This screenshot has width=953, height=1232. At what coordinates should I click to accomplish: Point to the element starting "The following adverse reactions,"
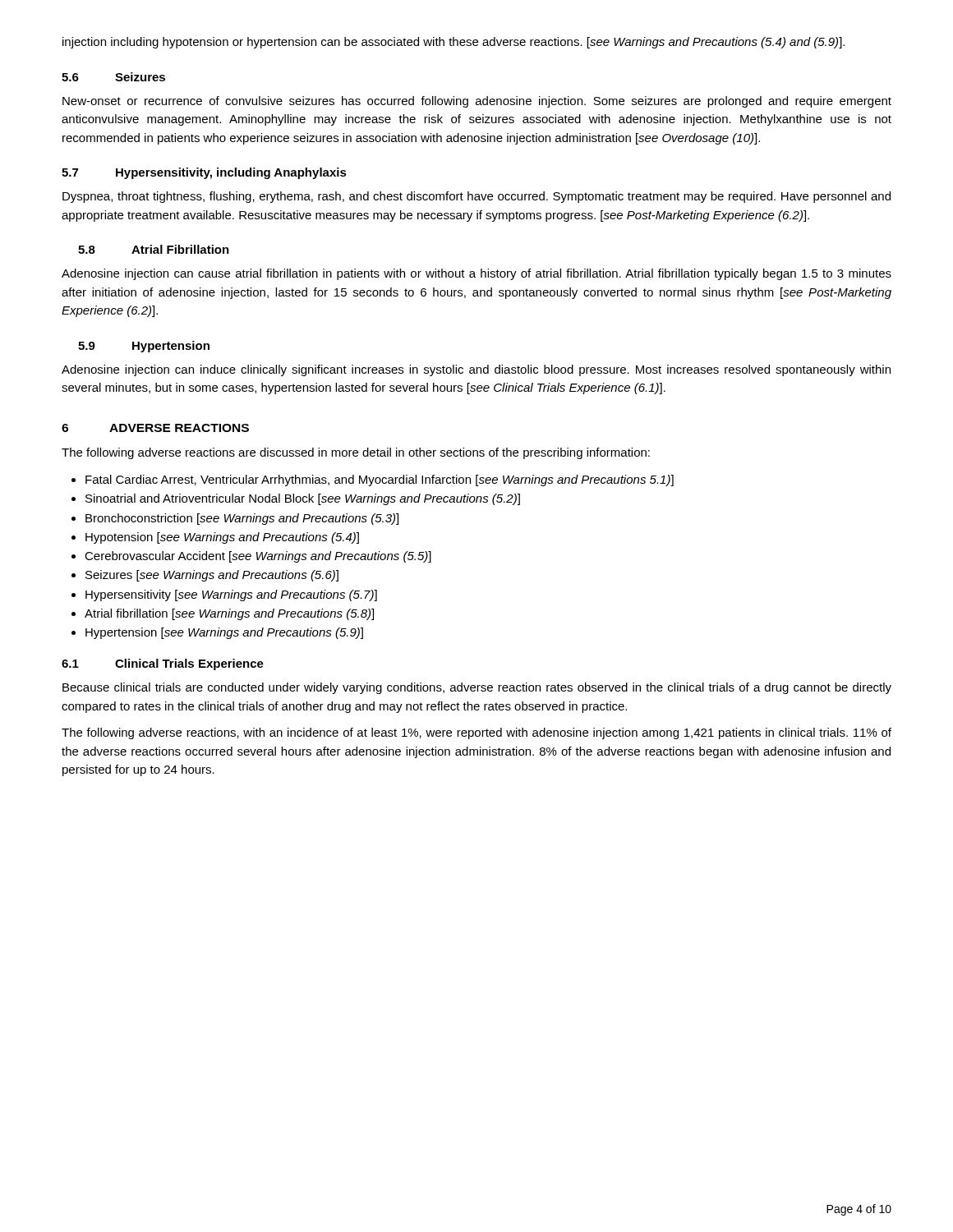476,751
